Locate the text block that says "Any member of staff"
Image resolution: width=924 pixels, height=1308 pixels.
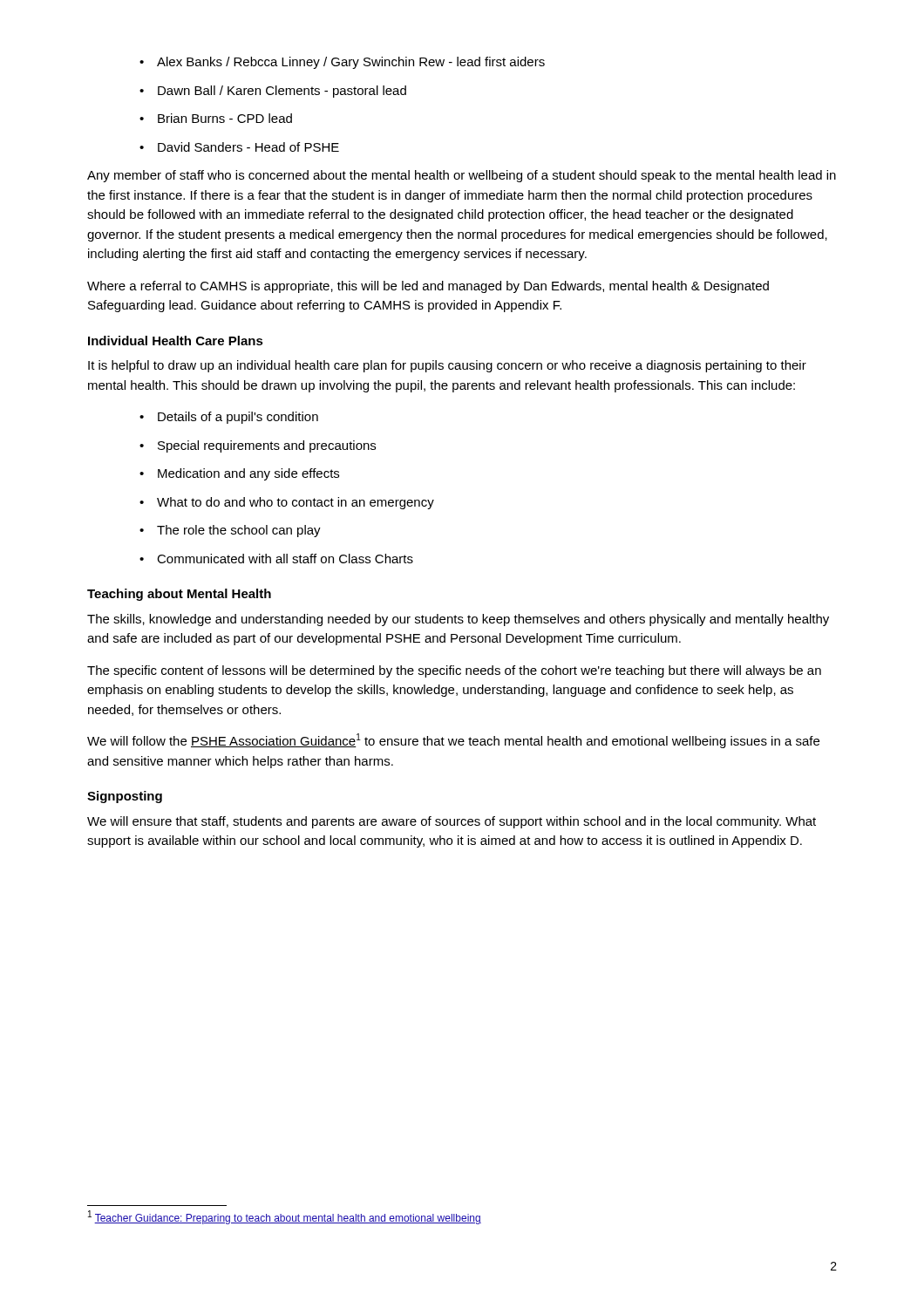tap(462, 215)
